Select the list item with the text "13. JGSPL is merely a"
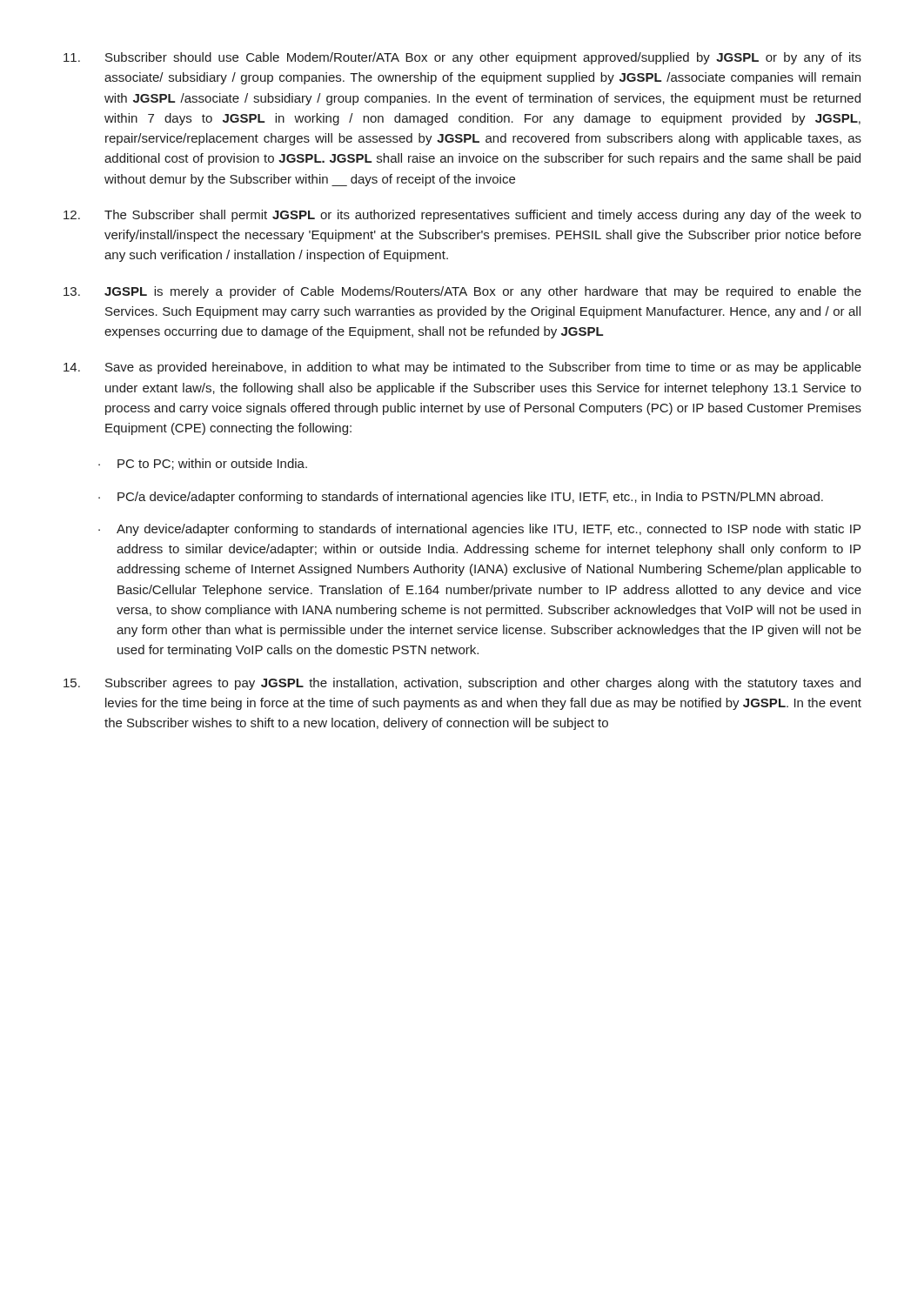Screen dimensions: 1305x924 [462, 311]
